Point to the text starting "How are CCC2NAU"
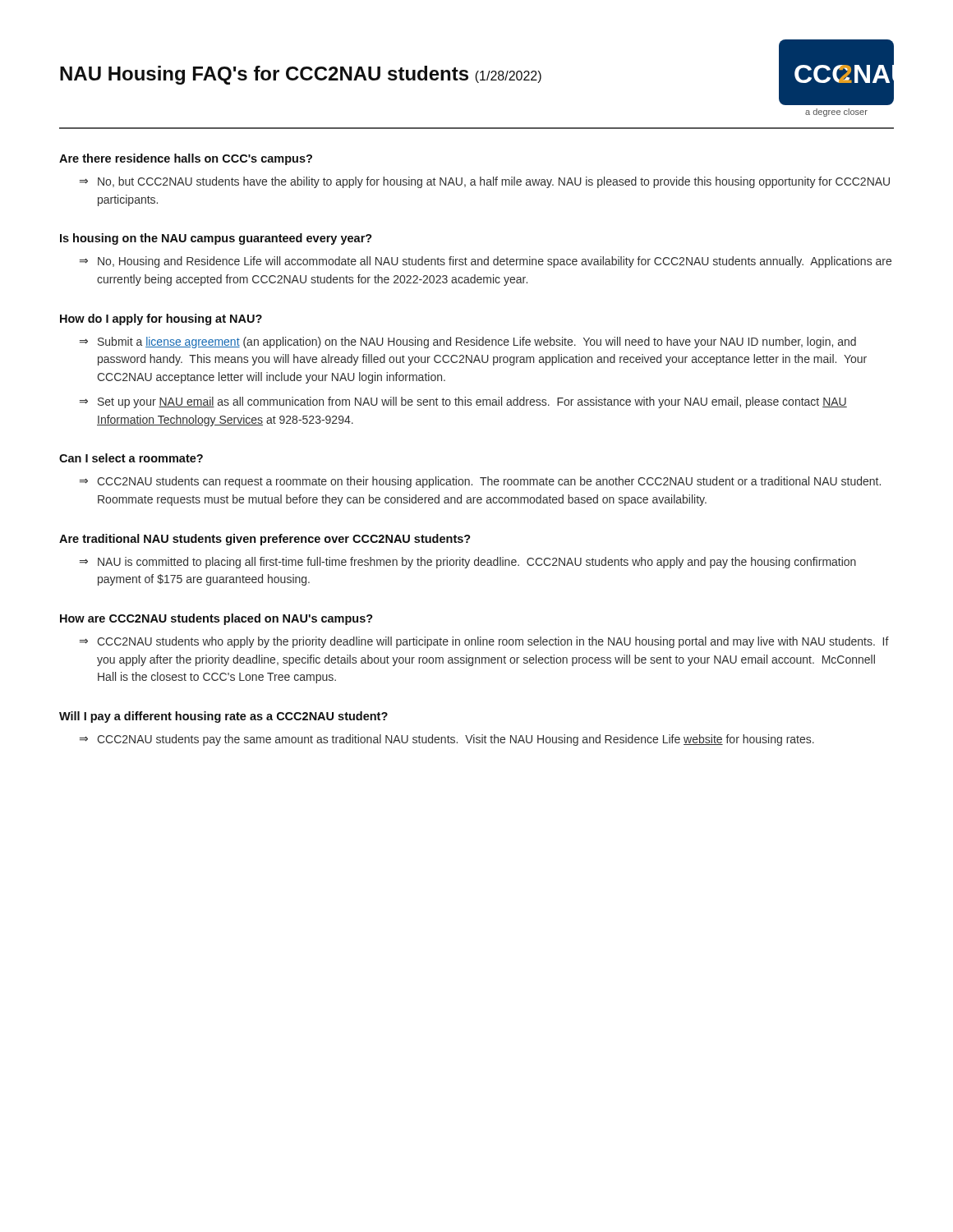This screenshot has width=953, height=1232. coord(216,618)
